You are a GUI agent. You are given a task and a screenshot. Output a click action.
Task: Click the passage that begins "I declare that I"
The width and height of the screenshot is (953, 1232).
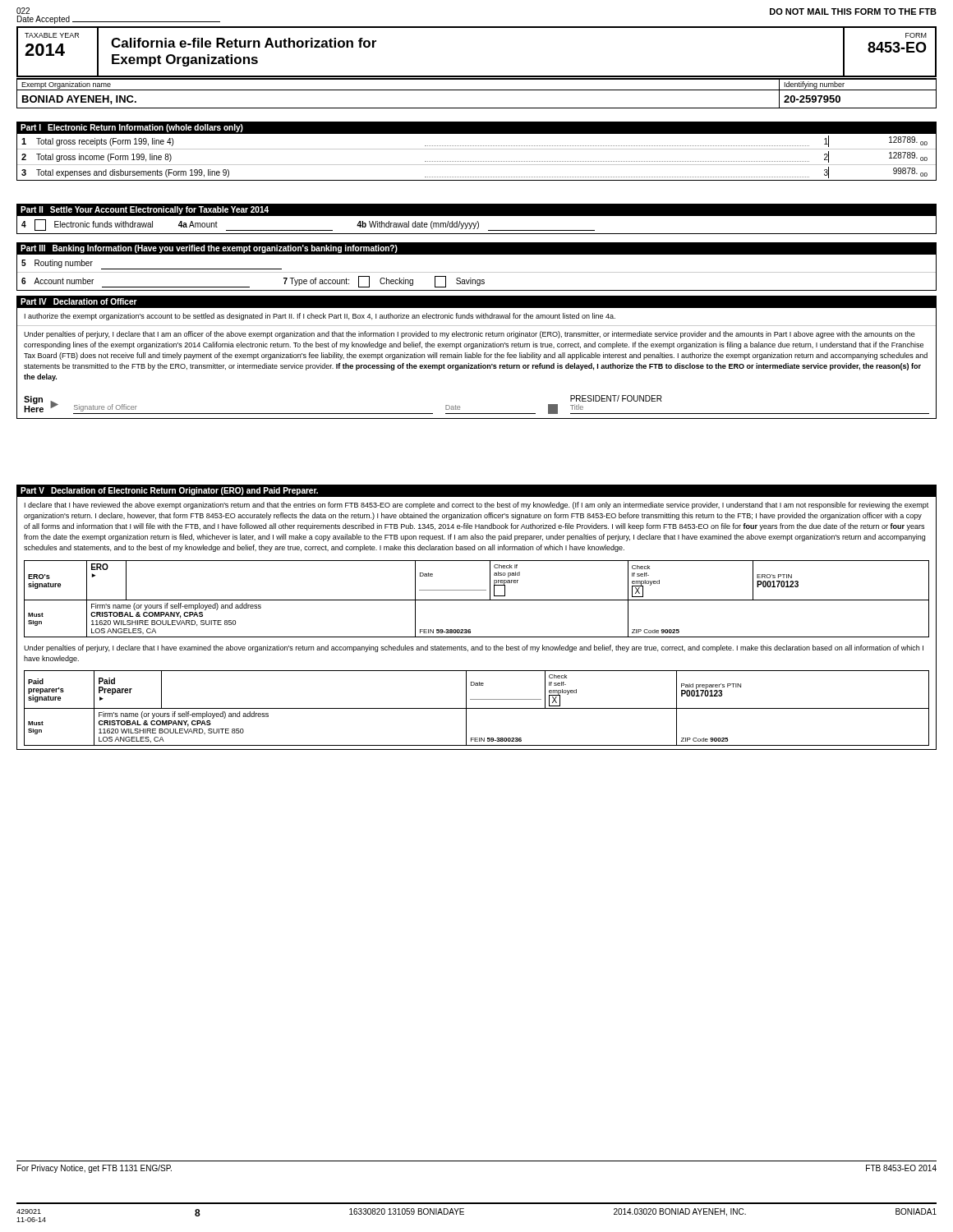[x=476, y=527]
